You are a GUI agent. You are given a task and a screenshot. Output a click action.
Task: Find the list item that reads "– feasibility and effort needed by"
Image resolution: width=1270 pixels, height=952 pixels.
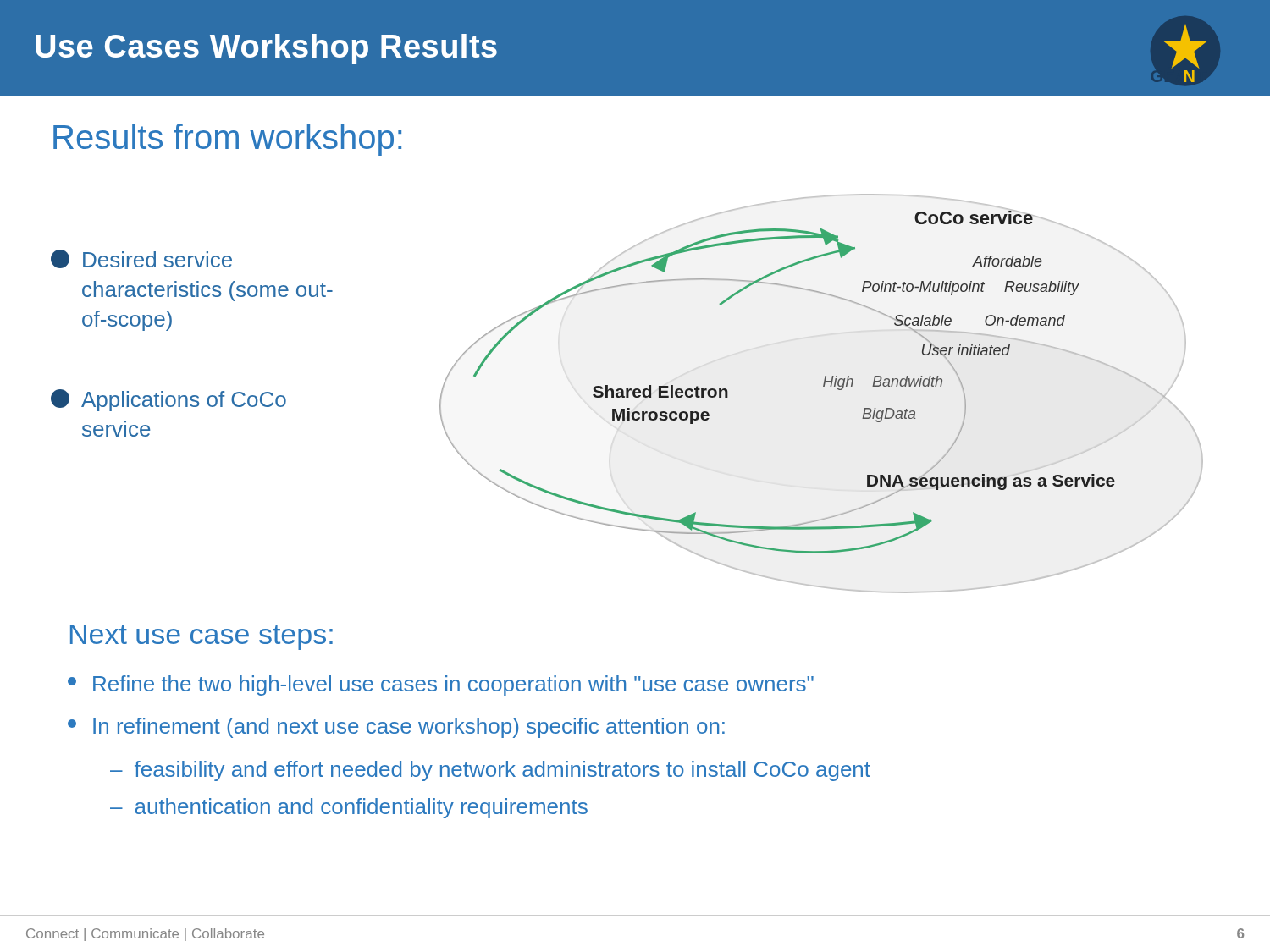[490, 769]
